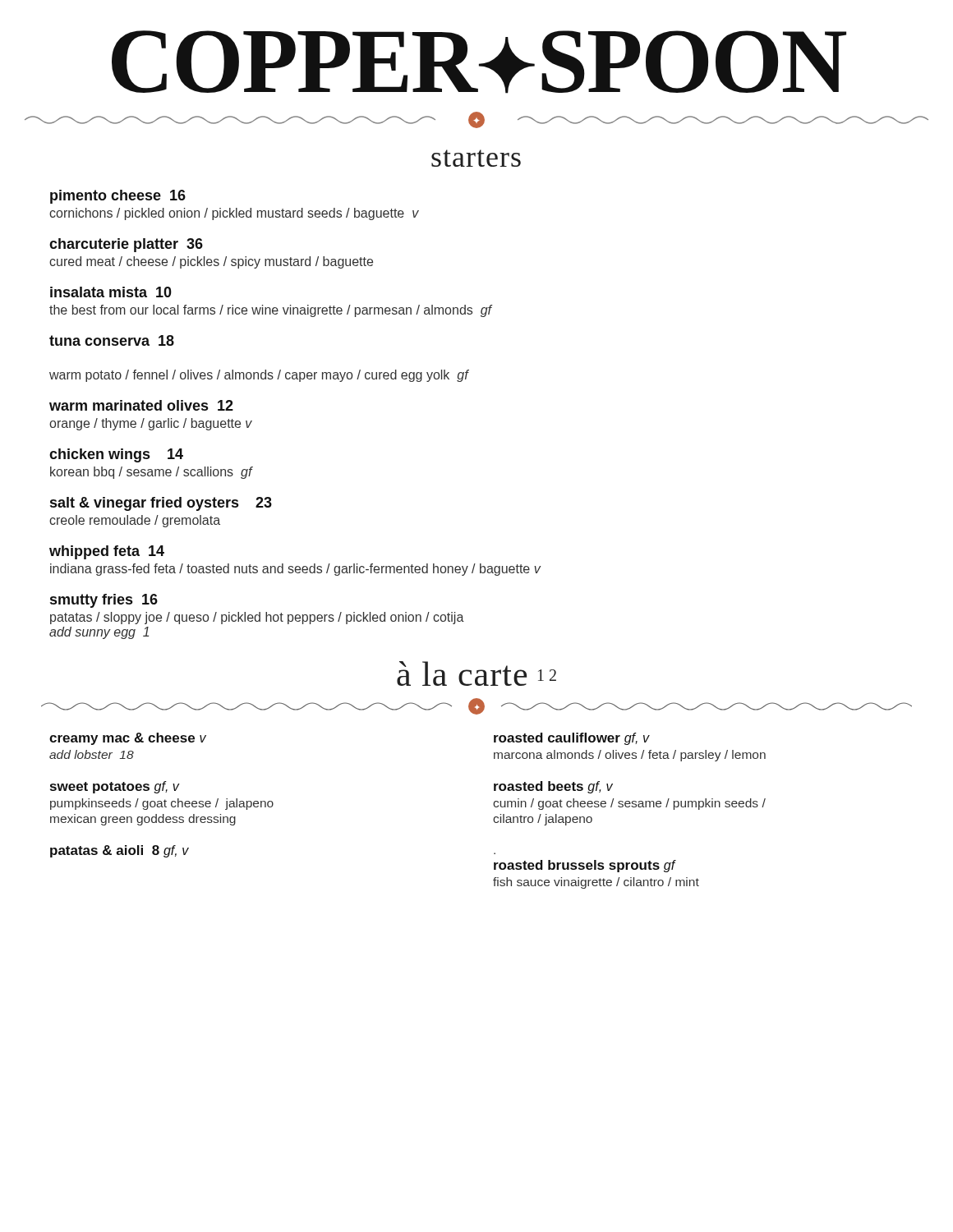
Task: Find the list item that reads "salt & vinegar fried oysters 23 creole"
Action: [161, 504]
